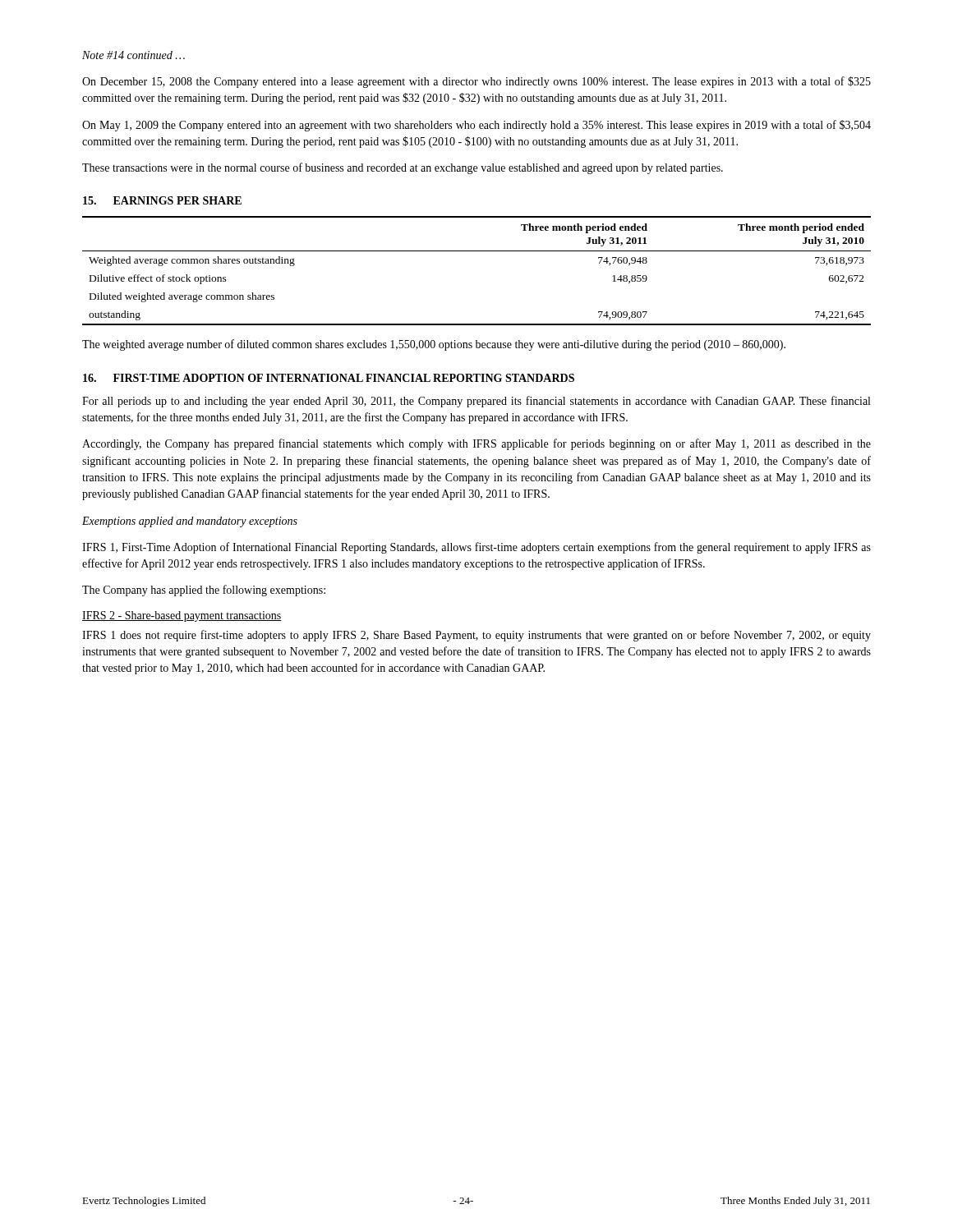The width and height of the screenshot is (953, 1232).
Task: Find the block starting "IFRS 1 does not require"
Action: (x=476, y=652)
